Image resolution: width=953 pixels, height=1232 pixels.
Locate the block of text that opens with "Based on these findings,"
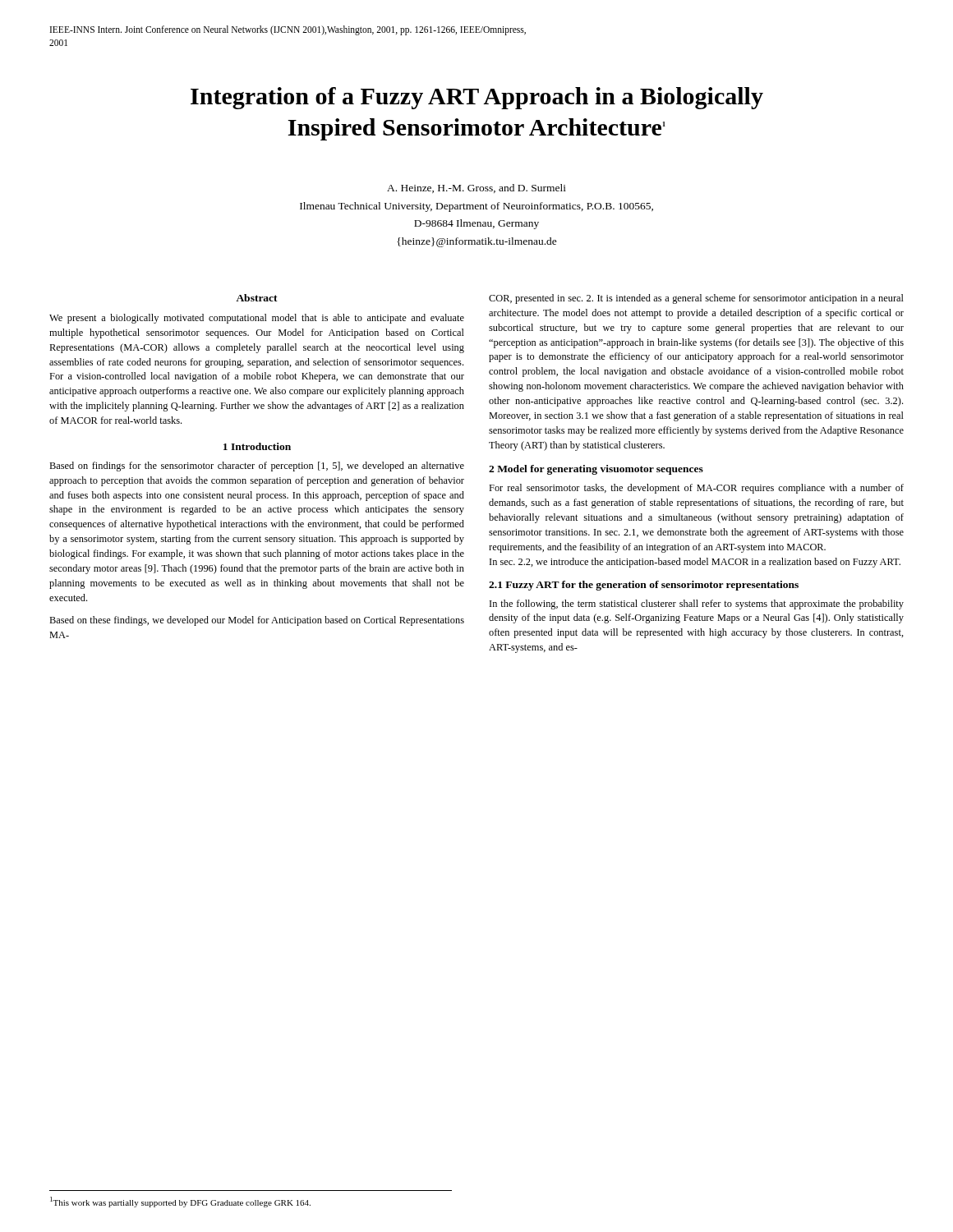(x=257, y=628)
